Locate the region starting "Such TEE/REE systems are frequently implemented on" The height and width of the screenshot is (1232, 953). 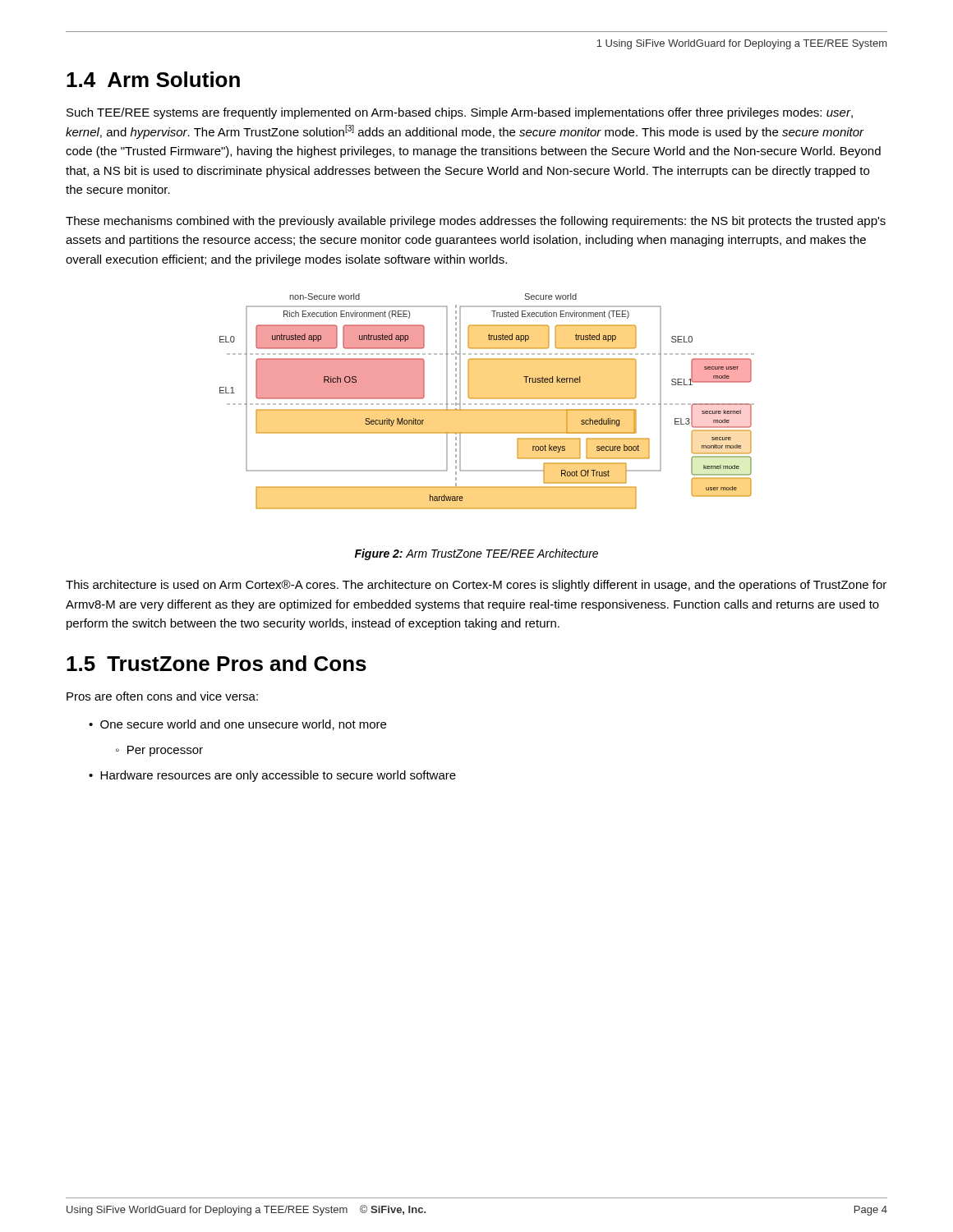[x=473, y=151]
